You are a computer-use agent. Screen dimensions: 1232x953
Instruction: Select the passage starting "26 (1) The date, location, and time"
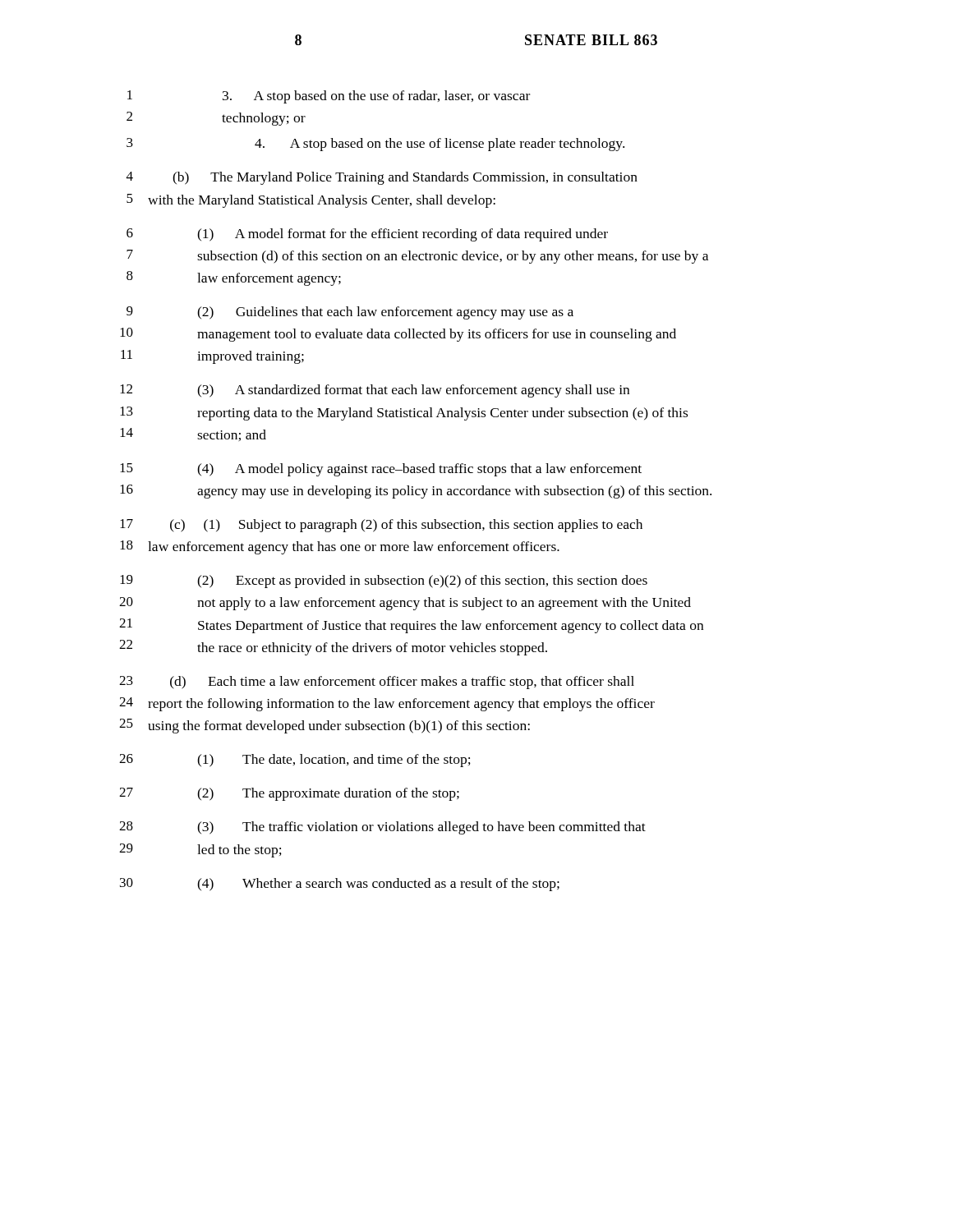click(x=295, y=761)
